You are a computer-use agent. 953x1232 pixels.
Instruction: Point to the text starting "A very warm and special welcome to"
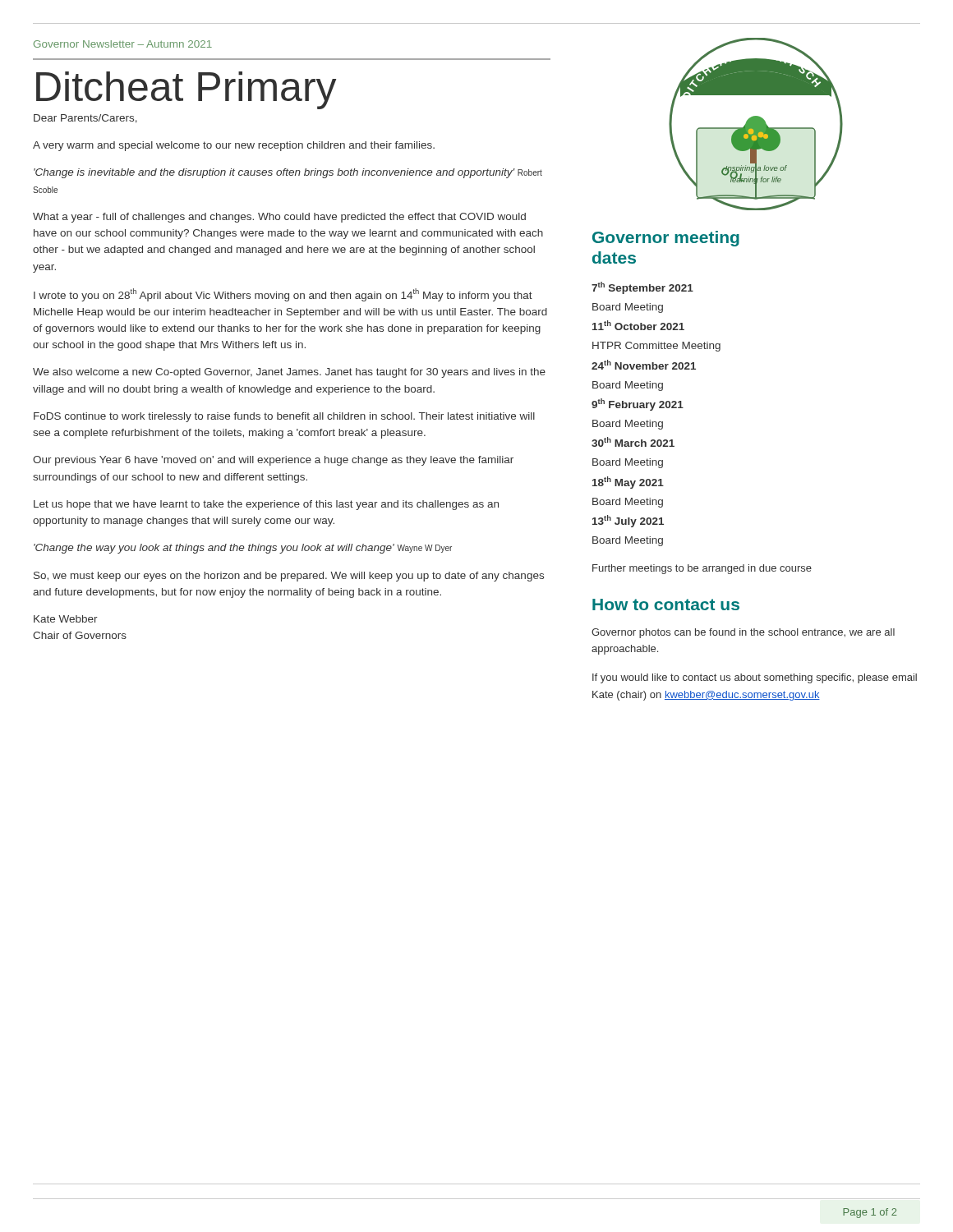(234, 145)
